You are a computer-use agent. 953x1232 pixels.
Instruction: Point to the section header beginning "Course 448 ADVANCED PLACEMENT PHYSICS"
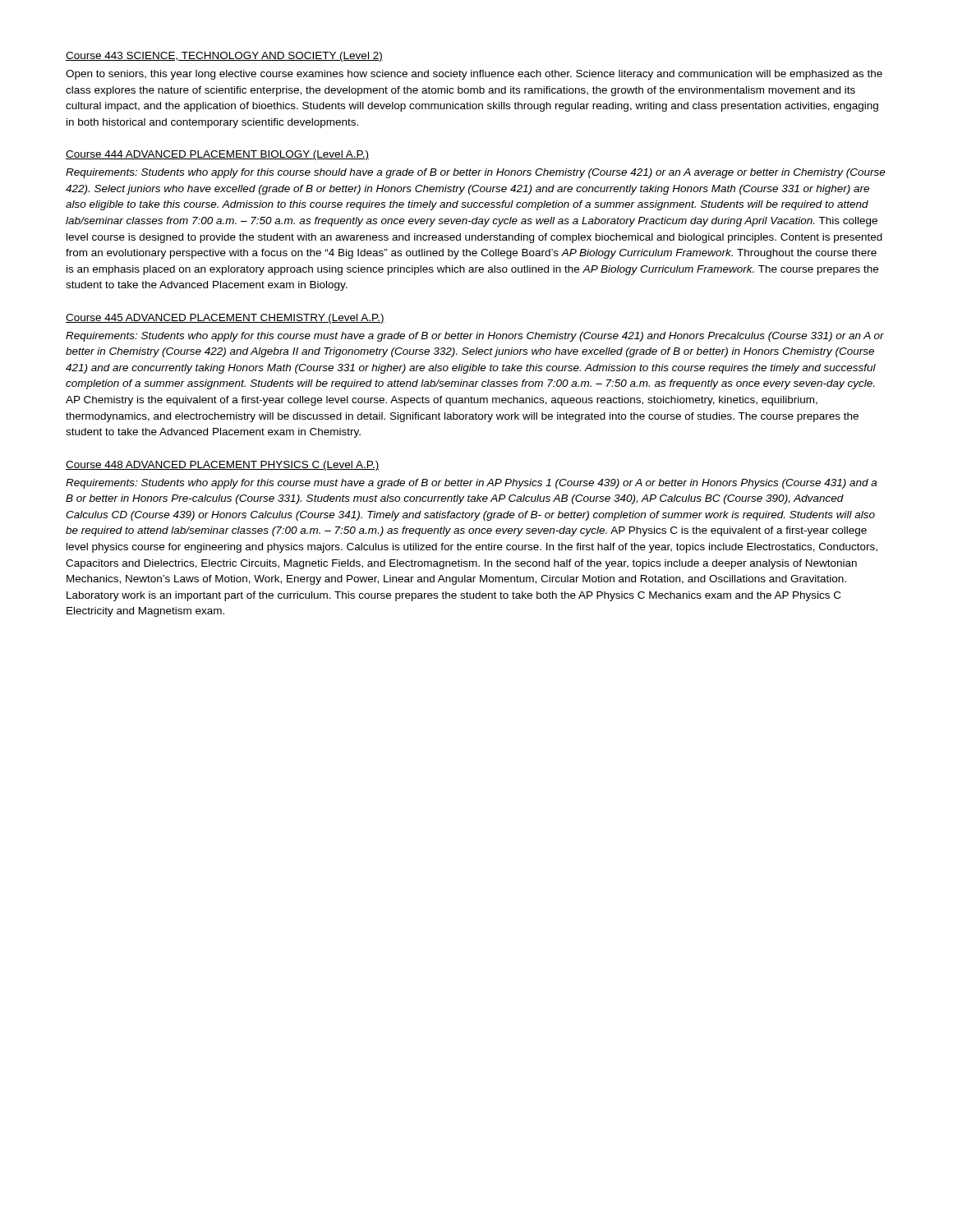pos(222,464)
